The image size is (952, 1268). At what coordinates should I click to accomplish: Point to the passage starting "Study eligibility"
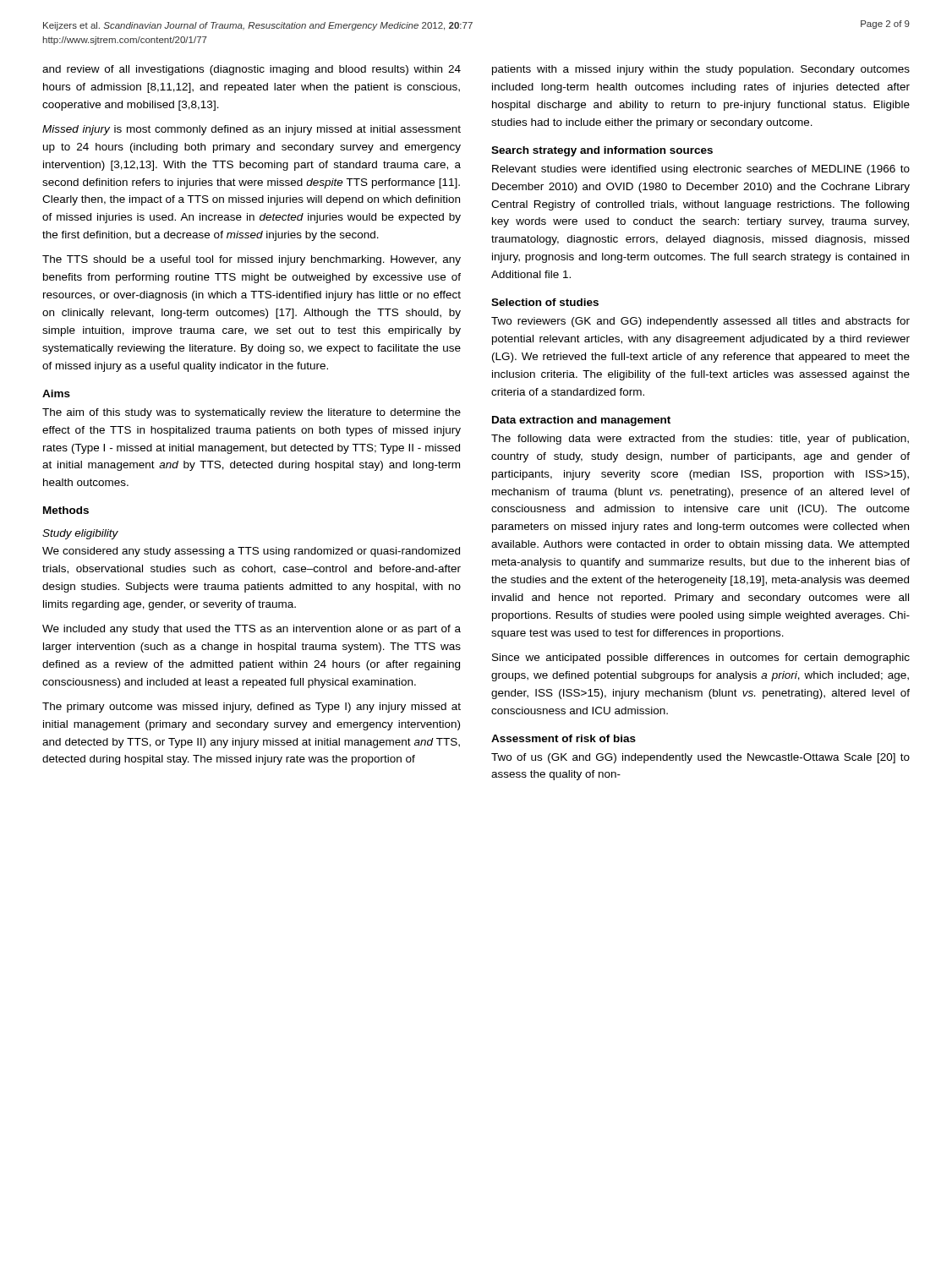pyautogui.click(x=80, y=533)
